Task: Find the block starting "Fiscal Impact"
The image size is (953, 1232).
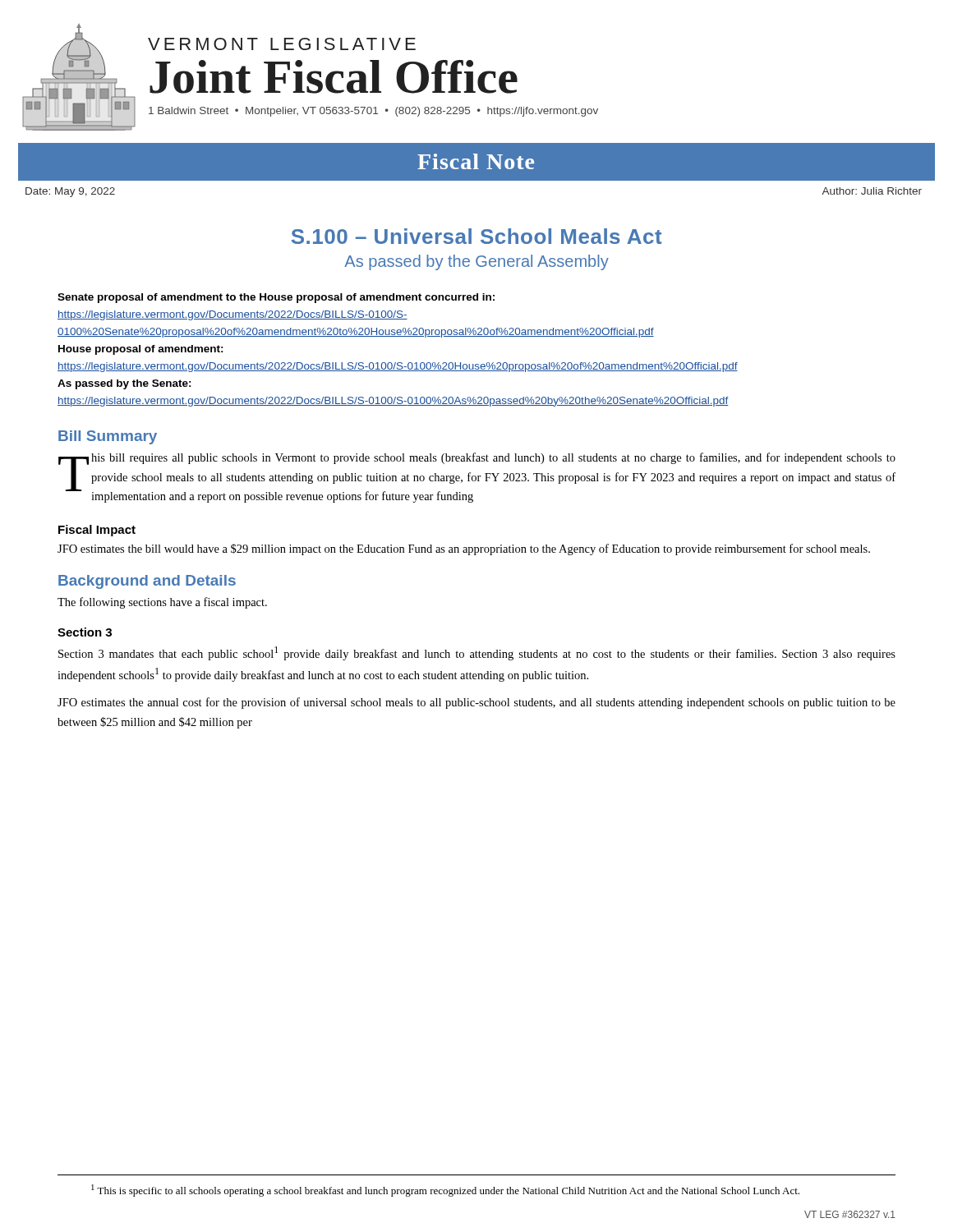Action: pyautogui.click(x=97, y=529)
